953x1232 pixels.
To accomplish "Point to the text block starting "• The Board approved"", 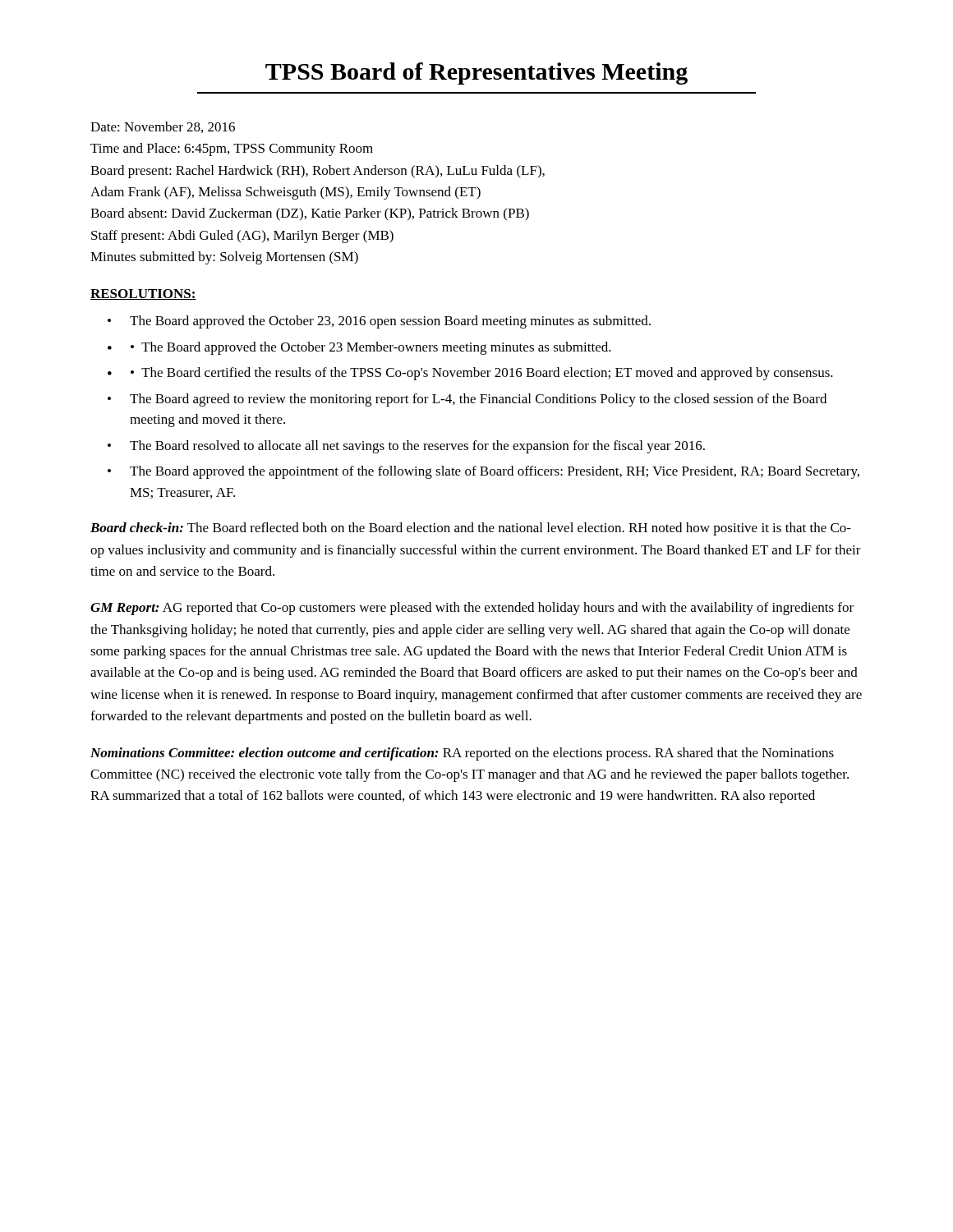I will click(371, 347).
